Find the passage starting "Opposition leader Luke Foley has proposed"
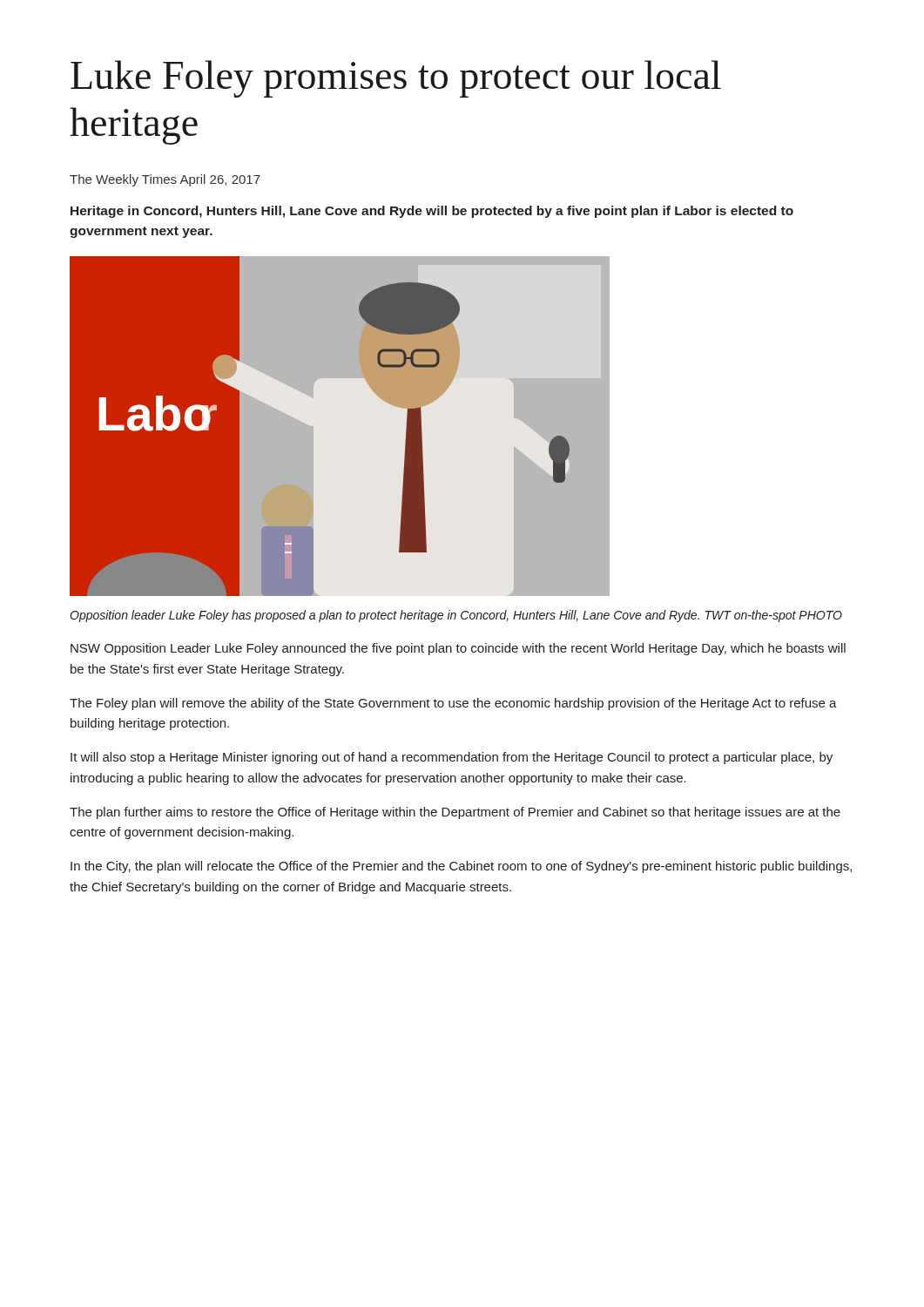Screen dimensions: 1307x924 click(x=456, y=615)
